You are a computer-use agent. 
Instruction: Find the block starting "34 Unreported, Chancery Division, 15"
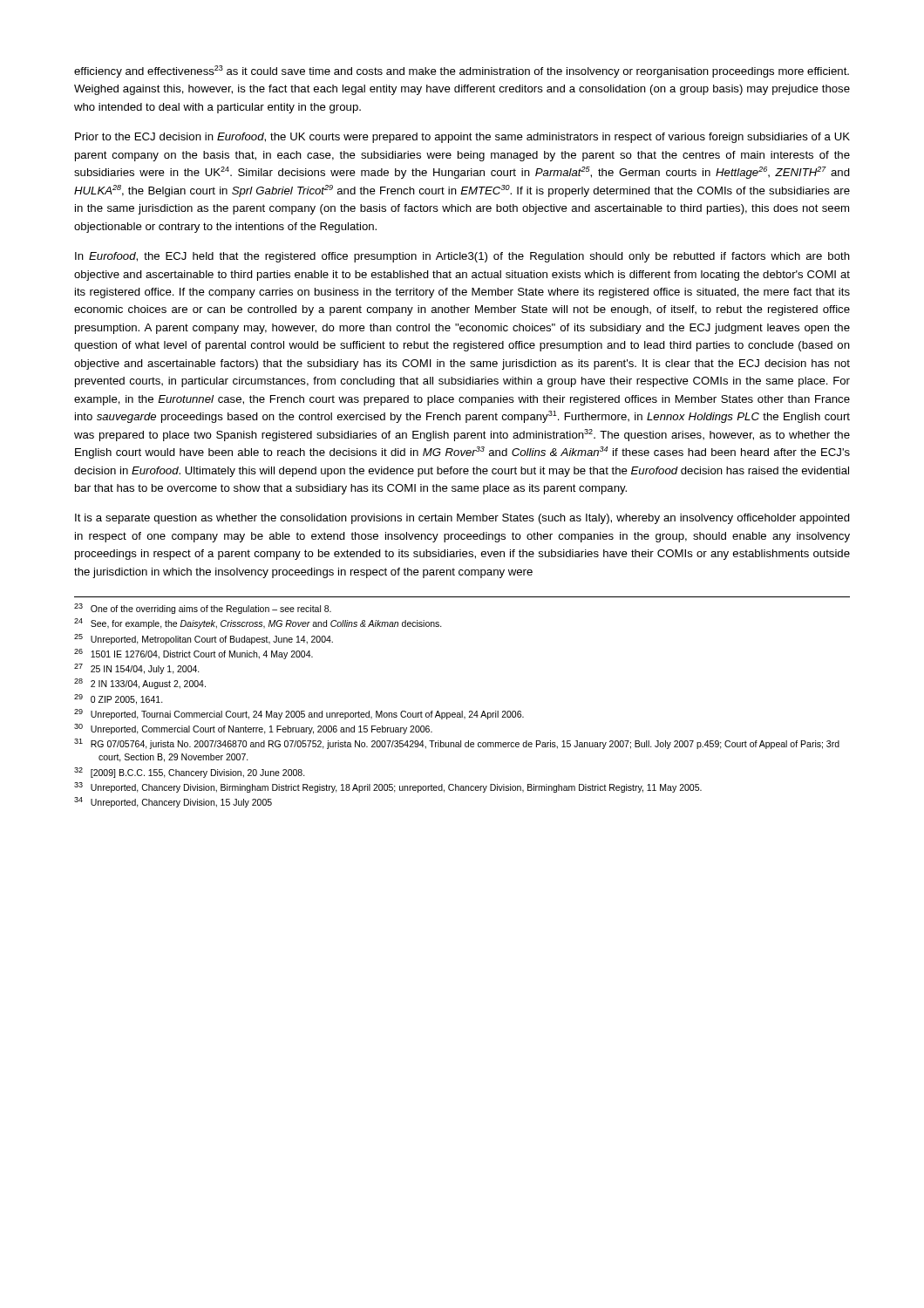point(173,802)
